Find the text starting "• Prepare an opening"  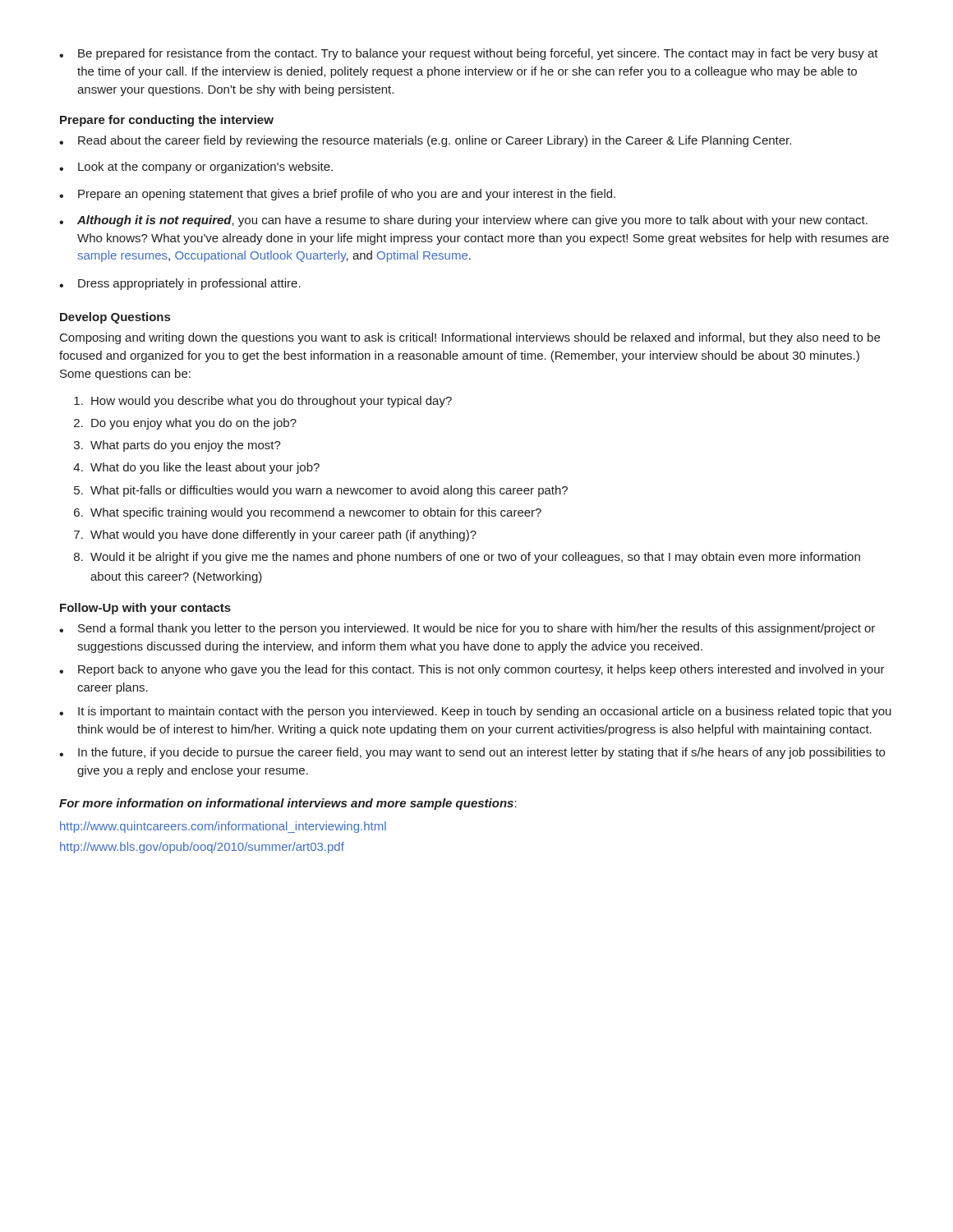click(476, 195)
